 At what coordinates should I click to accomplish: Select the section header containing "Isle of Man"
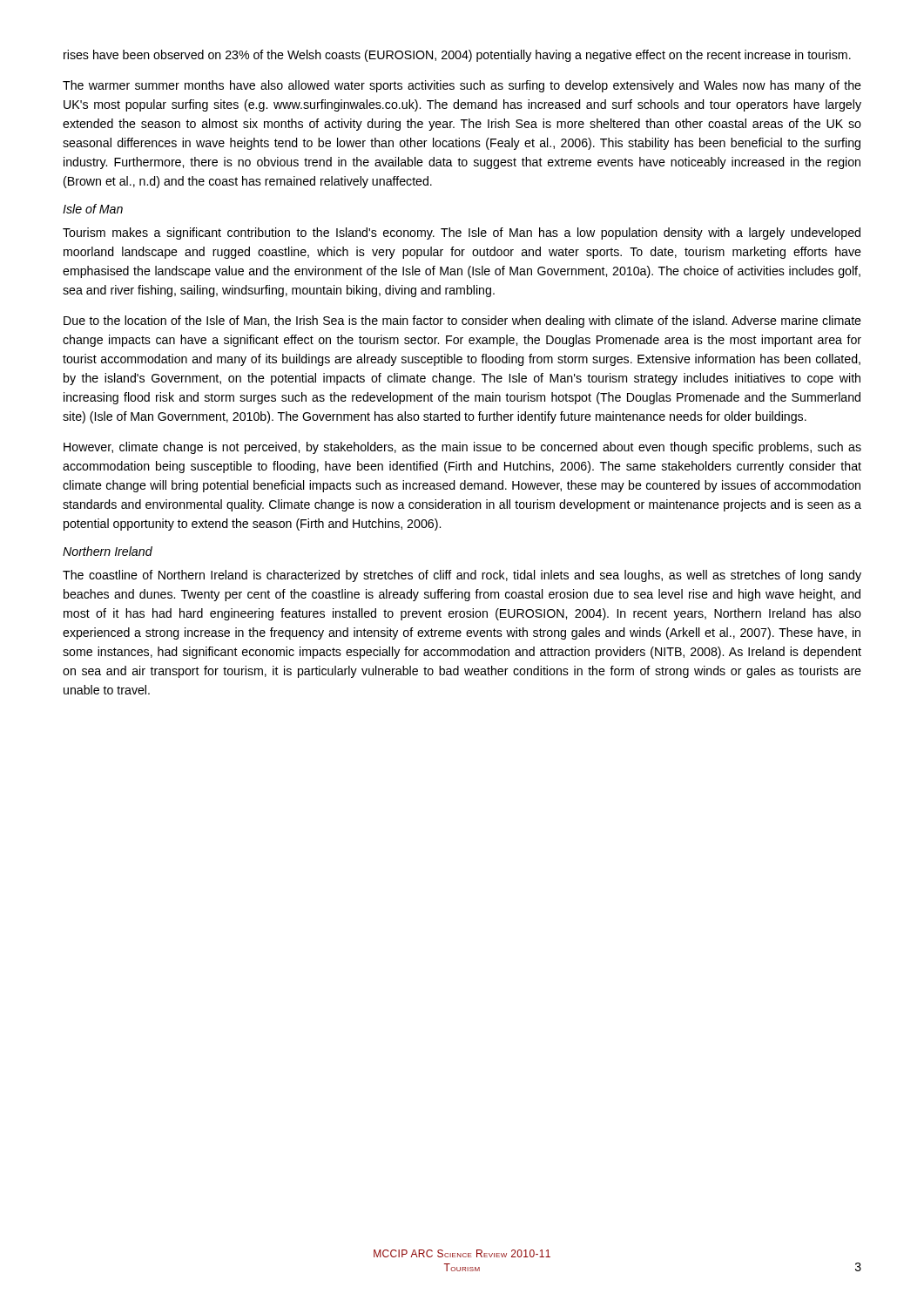(93, 209)
